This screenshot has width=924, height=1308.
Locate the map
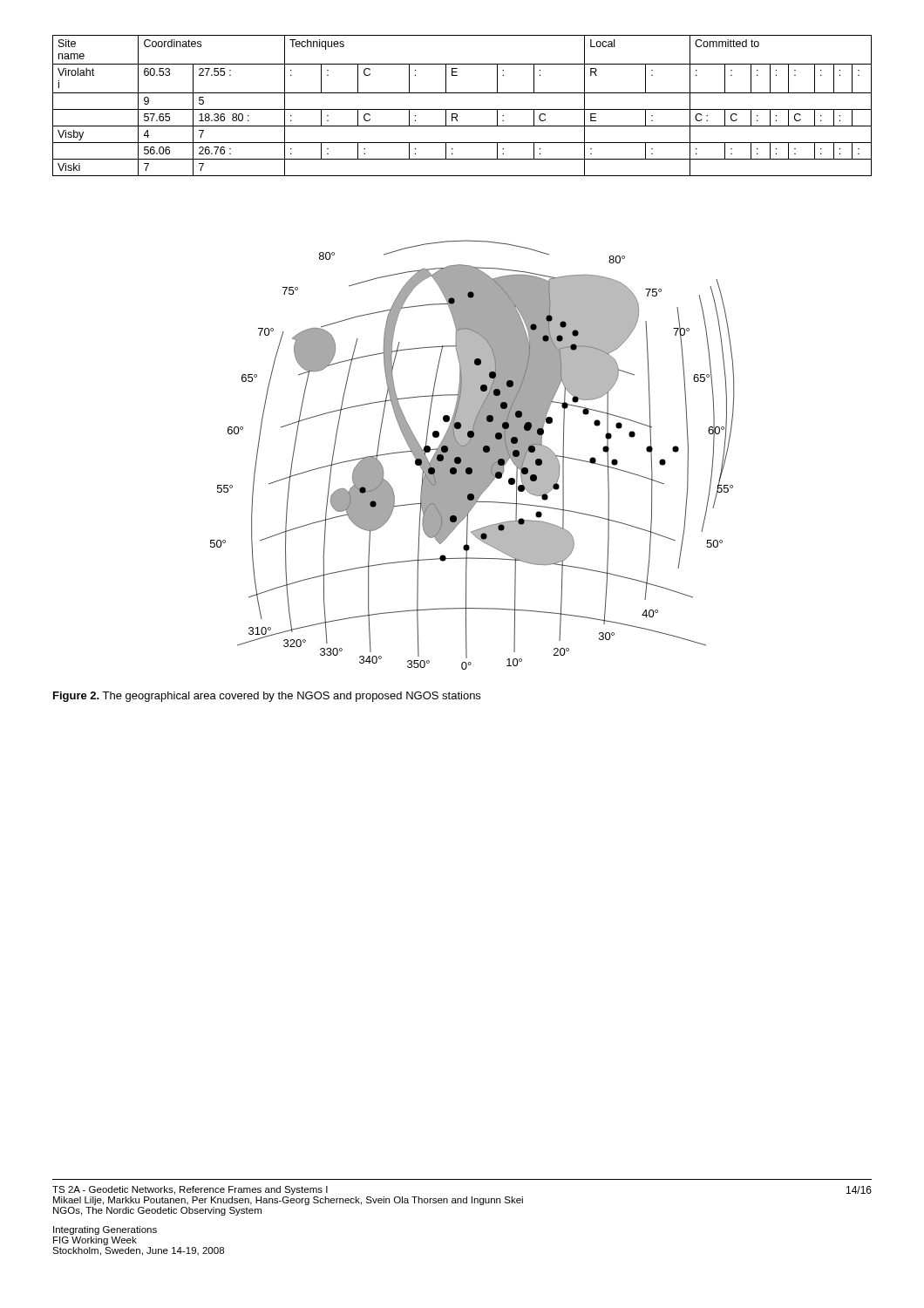[462, 436]
